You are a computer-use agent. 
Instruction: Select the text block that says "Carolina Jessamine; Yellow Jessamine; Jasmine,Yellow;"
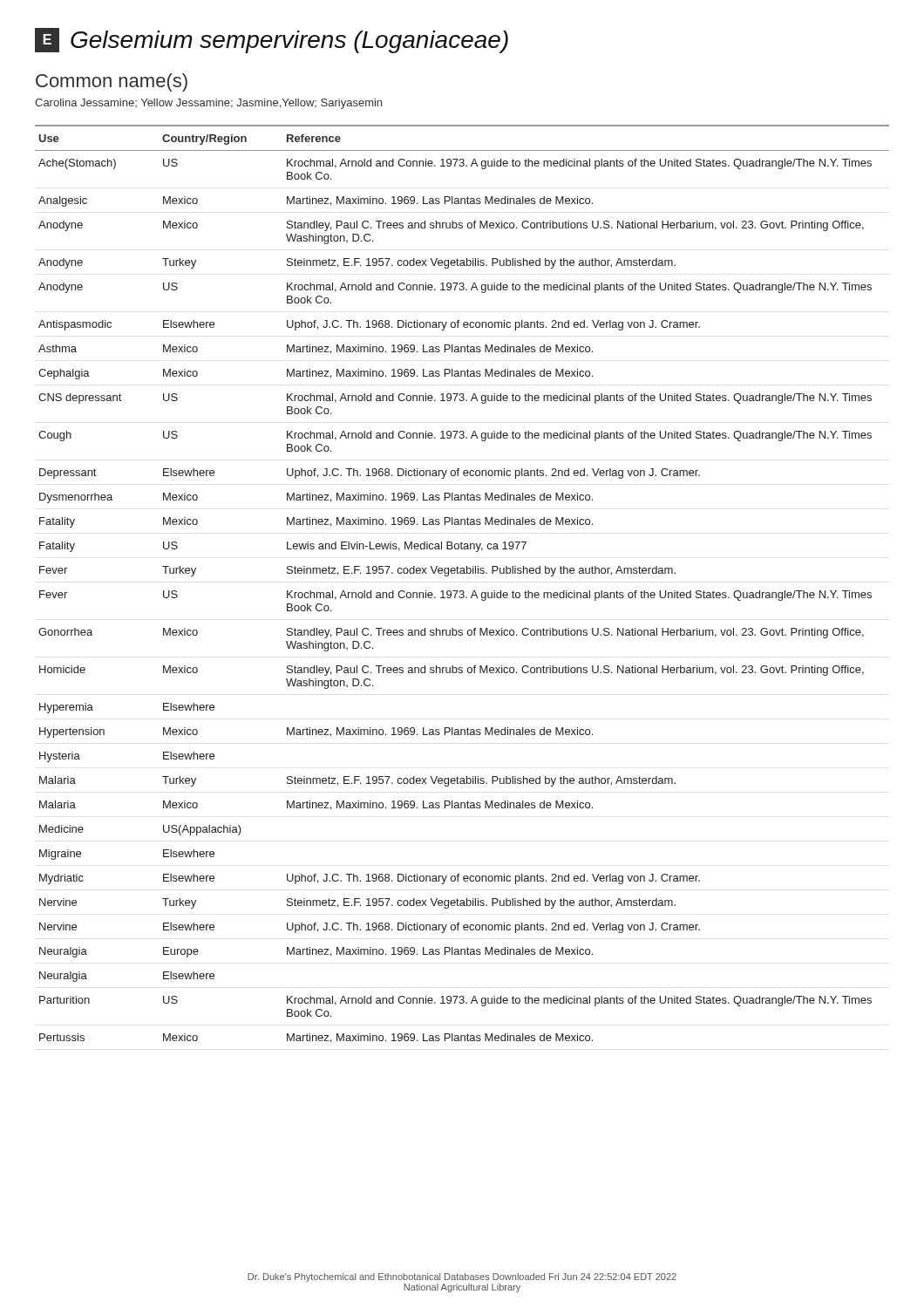[208, 104]
